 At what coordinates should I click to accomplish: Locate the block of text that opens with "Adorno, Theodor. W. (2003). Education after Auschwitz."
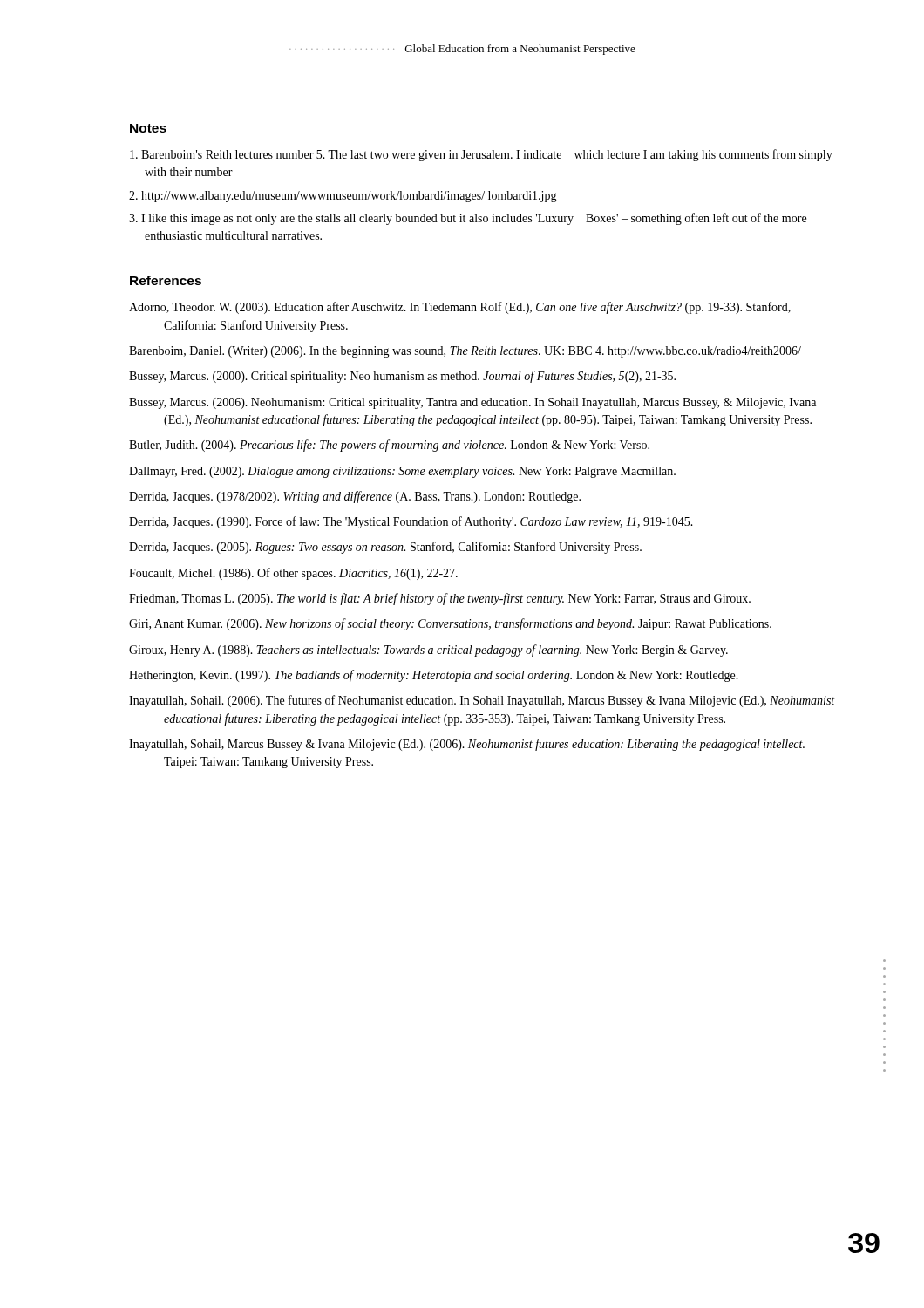tap(460, 317)
